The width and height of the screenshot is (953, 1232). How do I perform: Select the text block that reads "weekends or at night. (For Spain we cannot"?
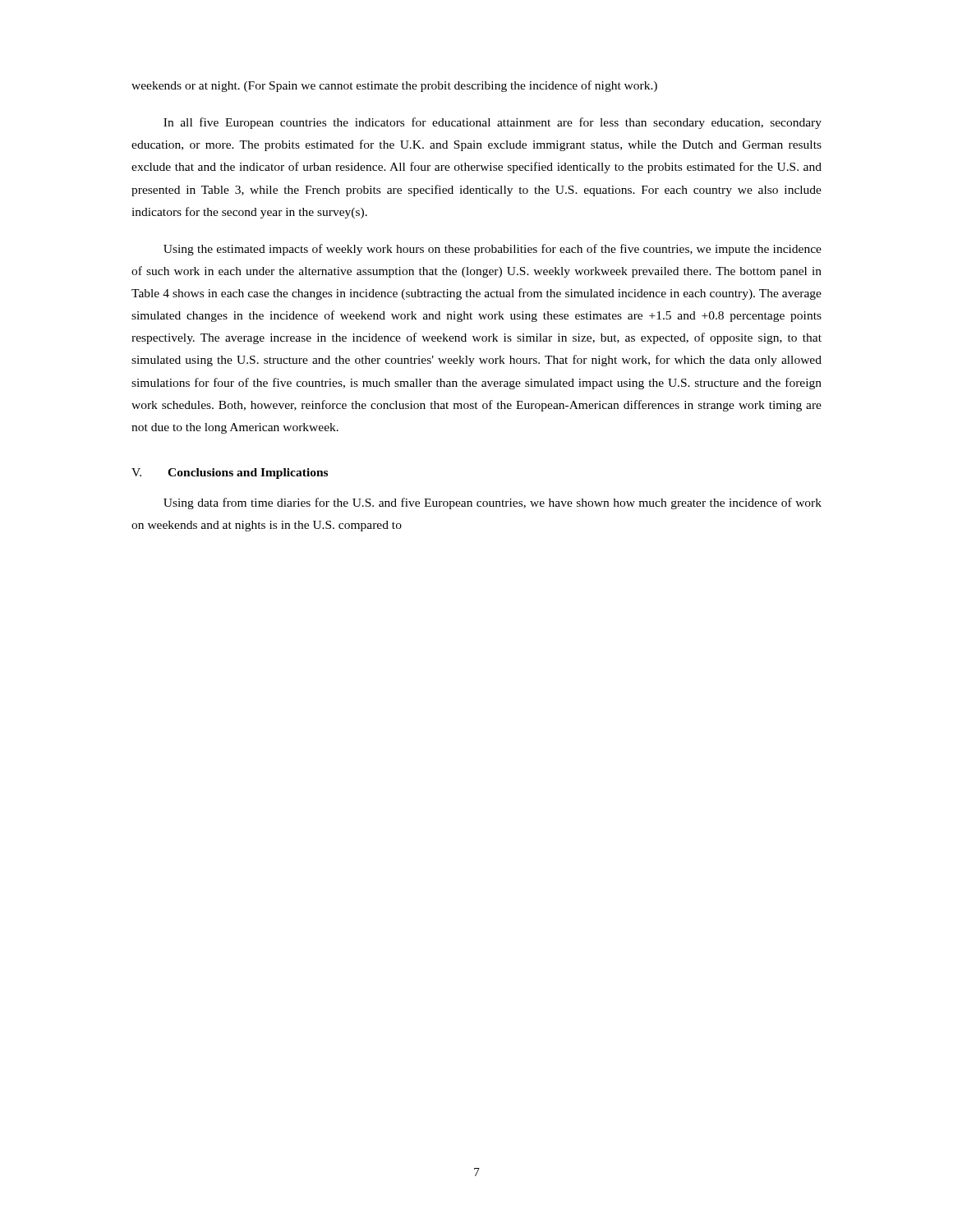395,85
